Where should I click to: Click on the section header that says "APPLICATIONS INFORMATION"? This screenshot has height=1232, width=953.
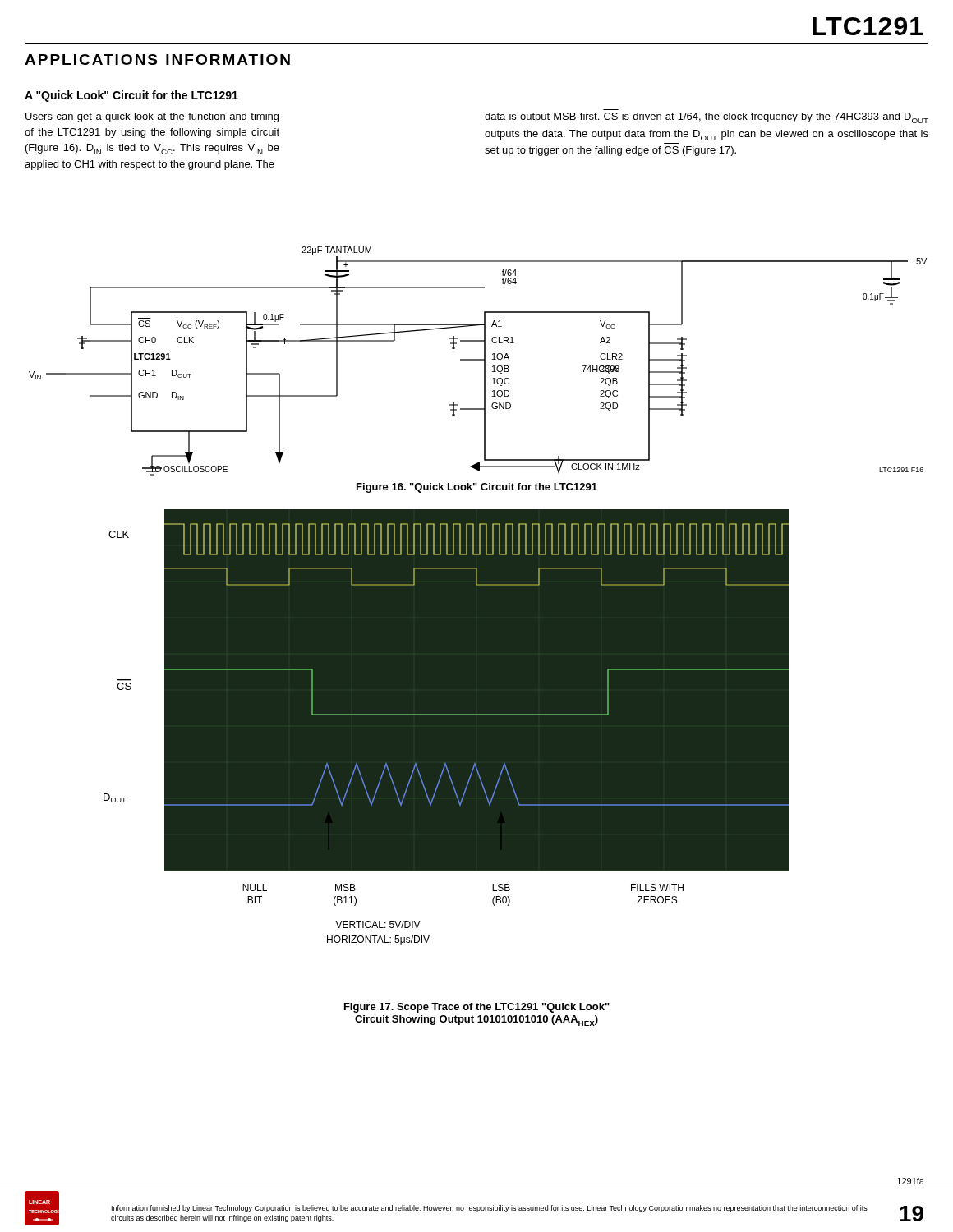tap(159, 60)
